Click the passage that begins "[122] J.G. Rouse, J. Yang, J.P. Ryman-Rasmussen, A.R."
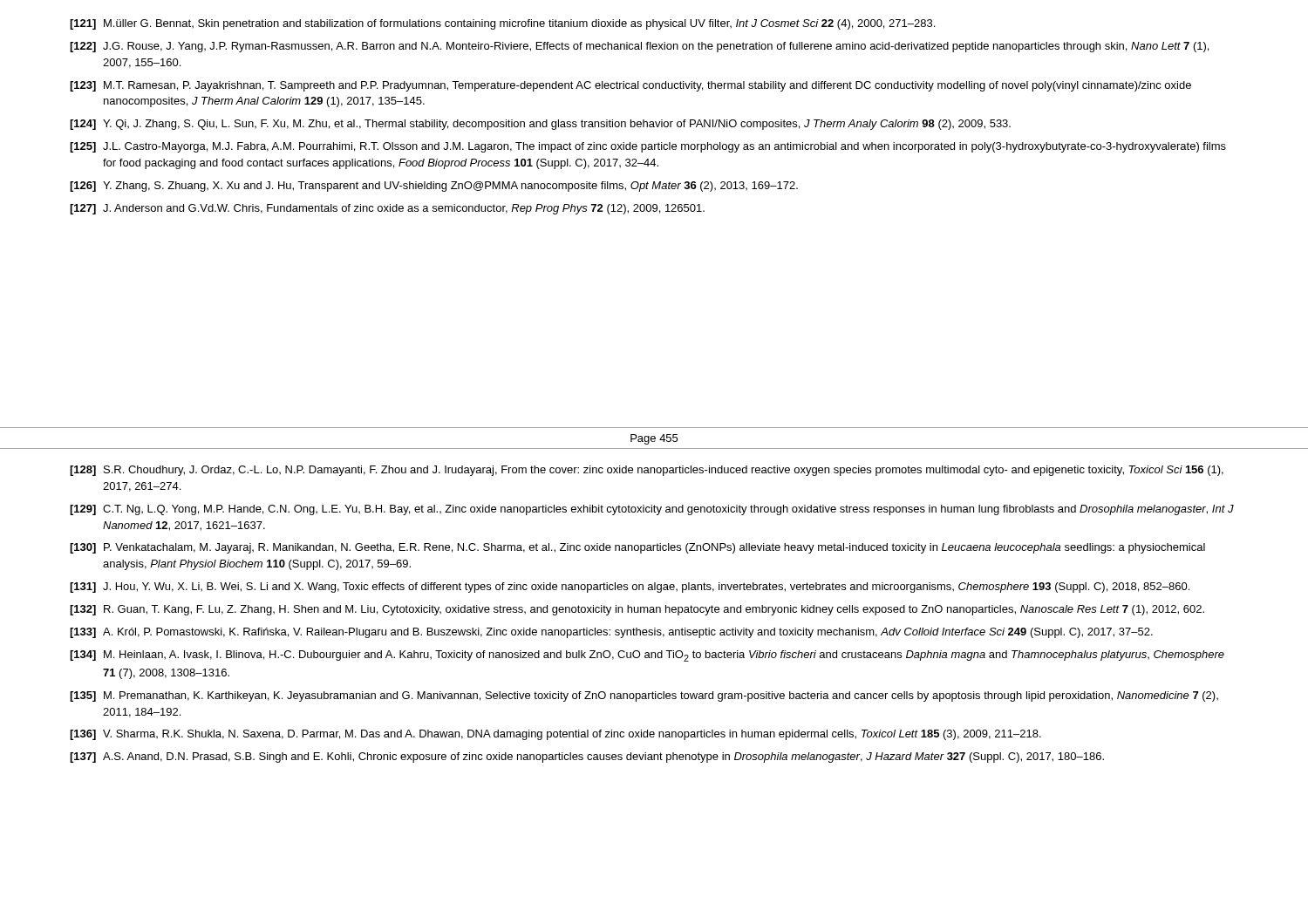Viewport: 1308px width, 924px height. [654, 55]
